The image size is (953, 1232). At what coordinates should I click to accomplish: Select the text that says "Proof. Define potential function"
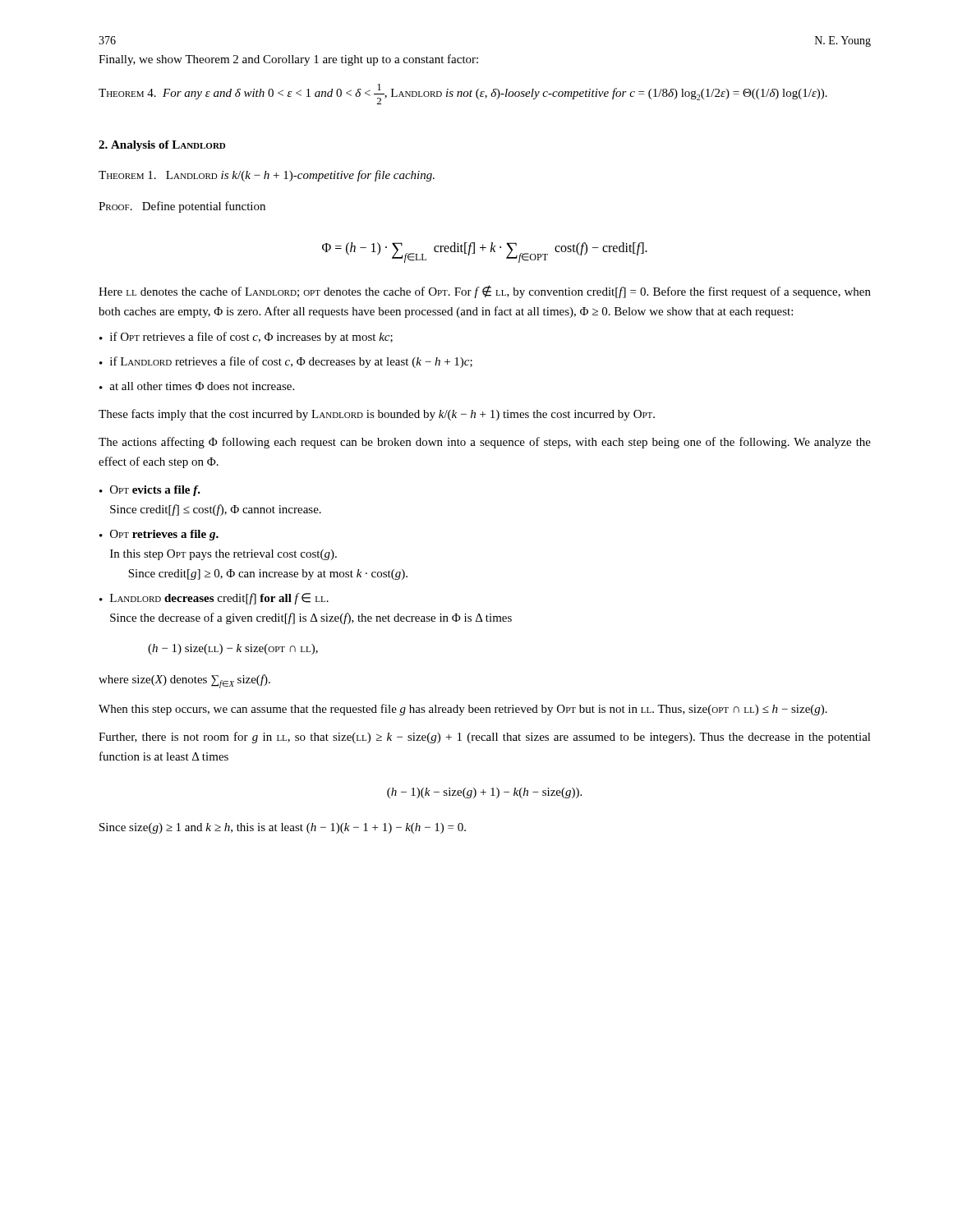182,206
